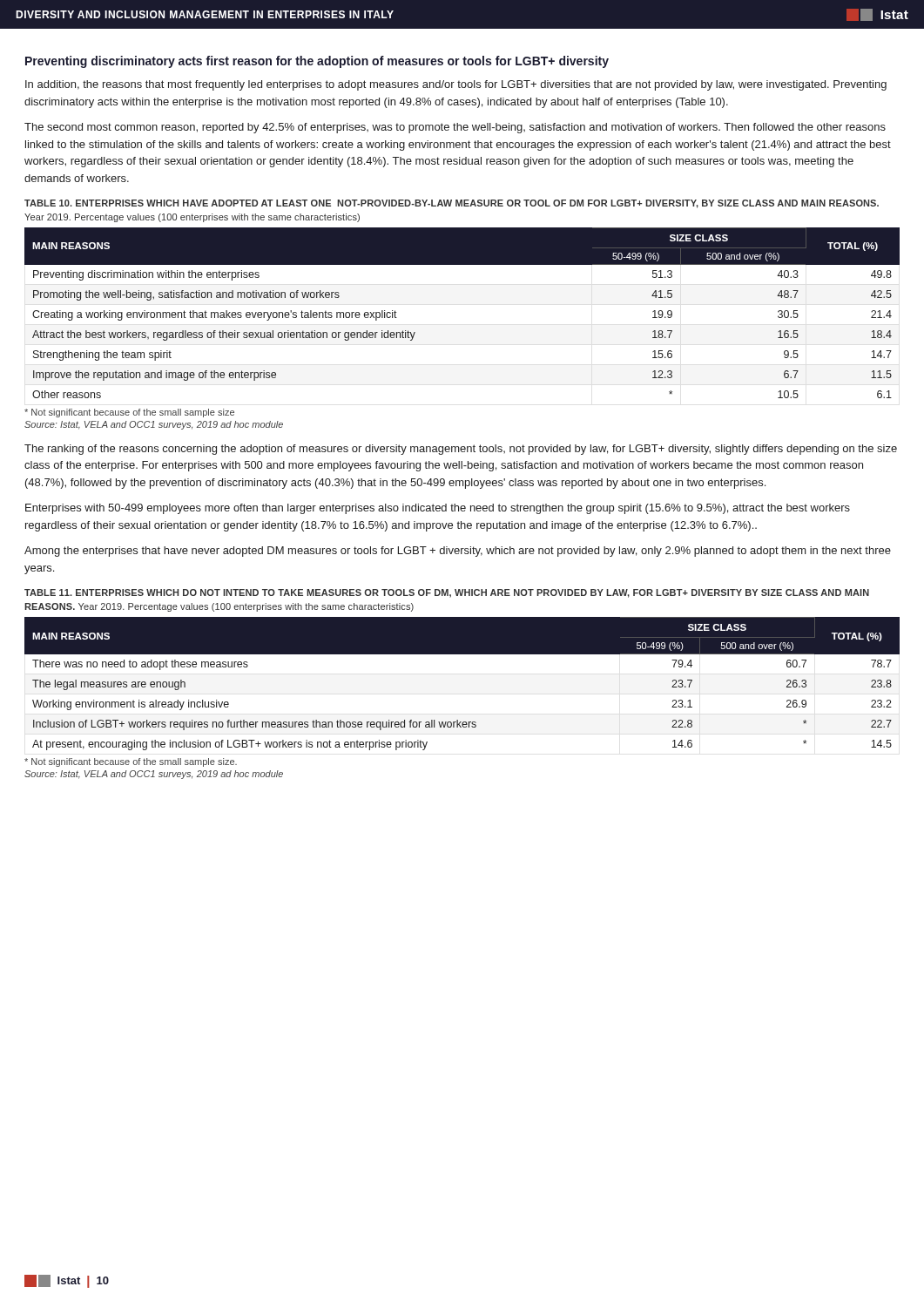Viewport: 924px width, 1307px height.
Task: Locate the text starting "Among the enterprises"
Action: click(x=458, y=559)
